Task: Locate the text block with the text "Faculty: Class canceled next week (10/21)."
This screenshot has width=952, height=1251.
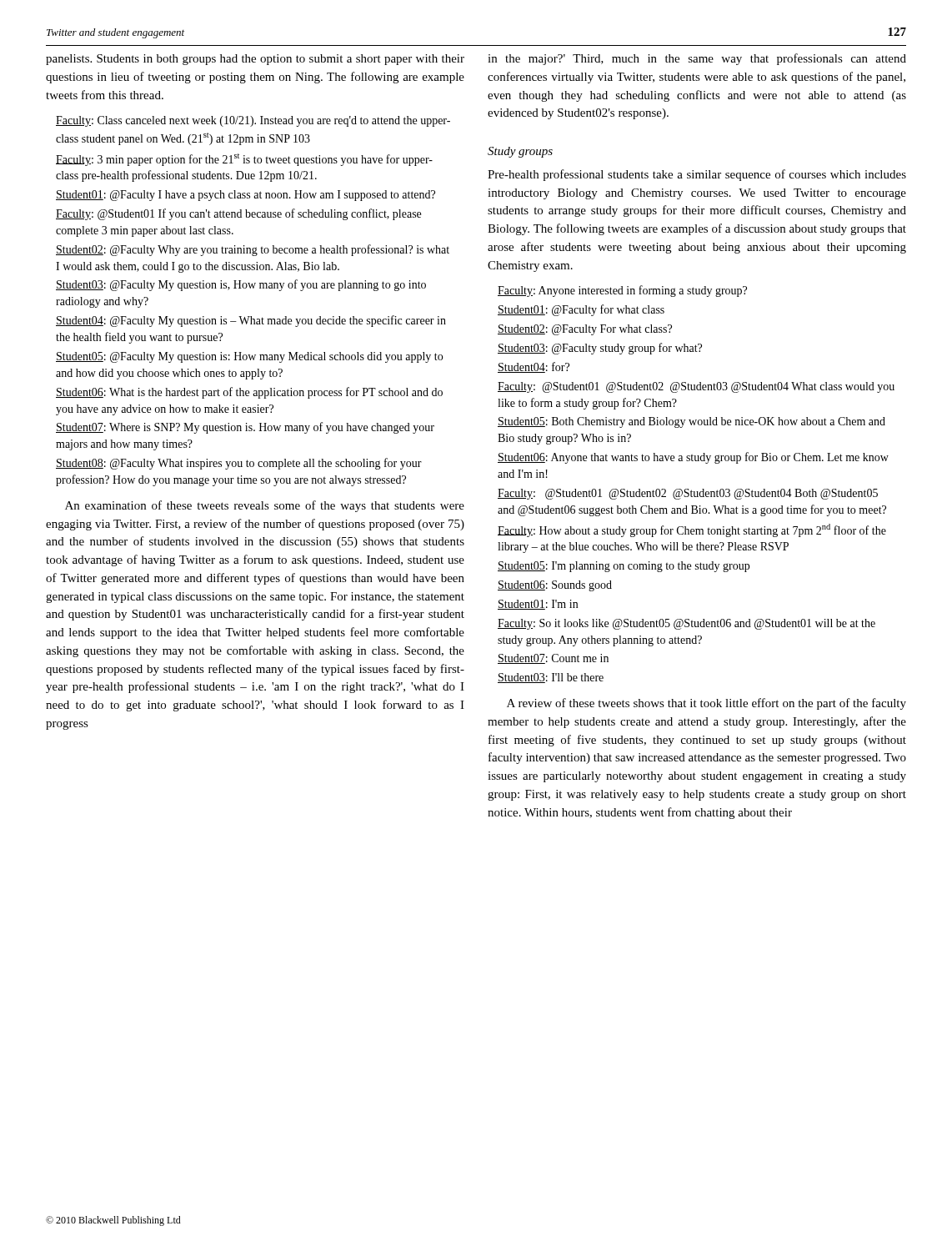Action: [x=253, y=121]
